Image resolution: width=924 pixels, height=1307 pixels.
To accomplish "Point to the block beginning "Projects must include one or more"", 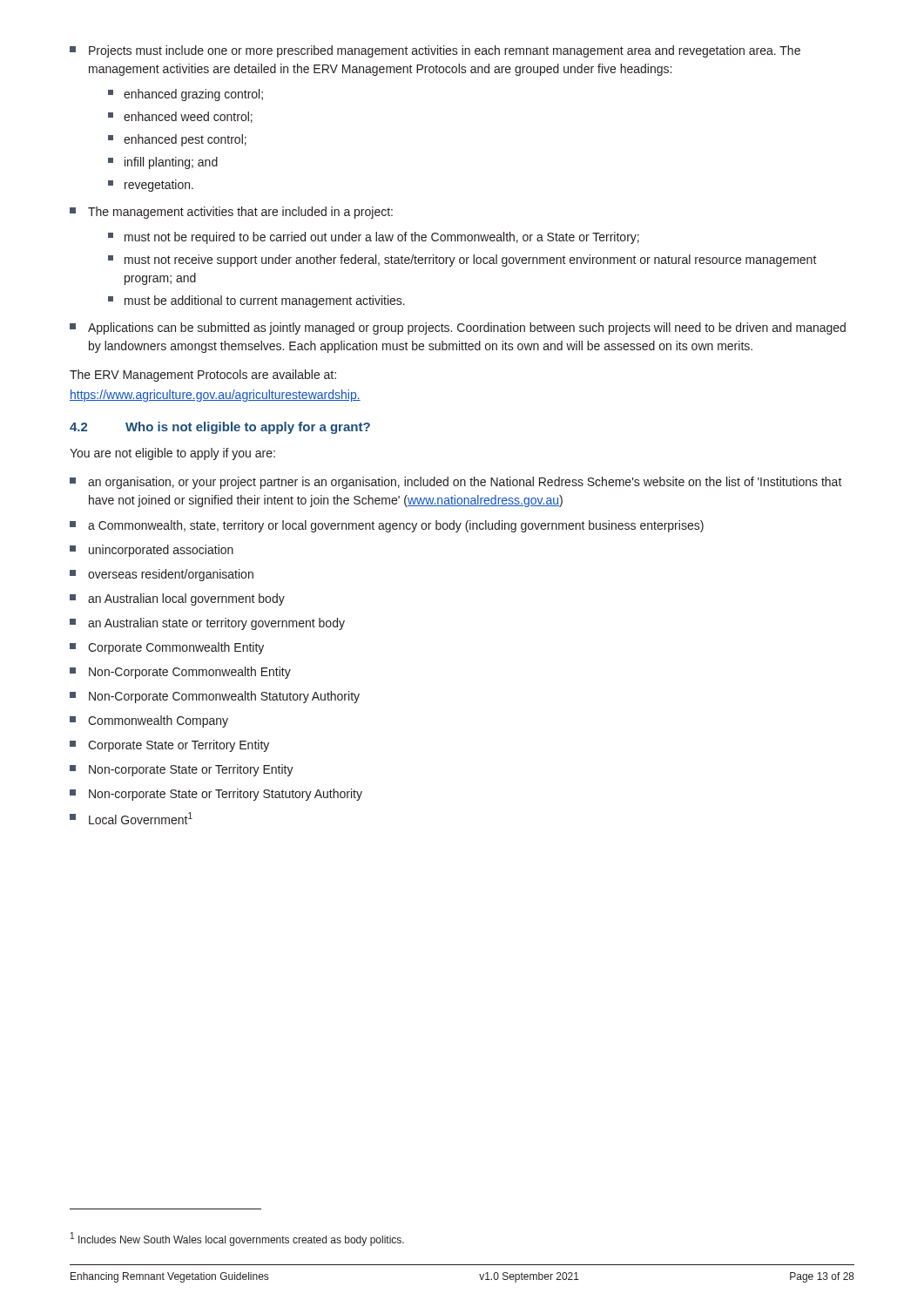I will [x=462, y=60].
